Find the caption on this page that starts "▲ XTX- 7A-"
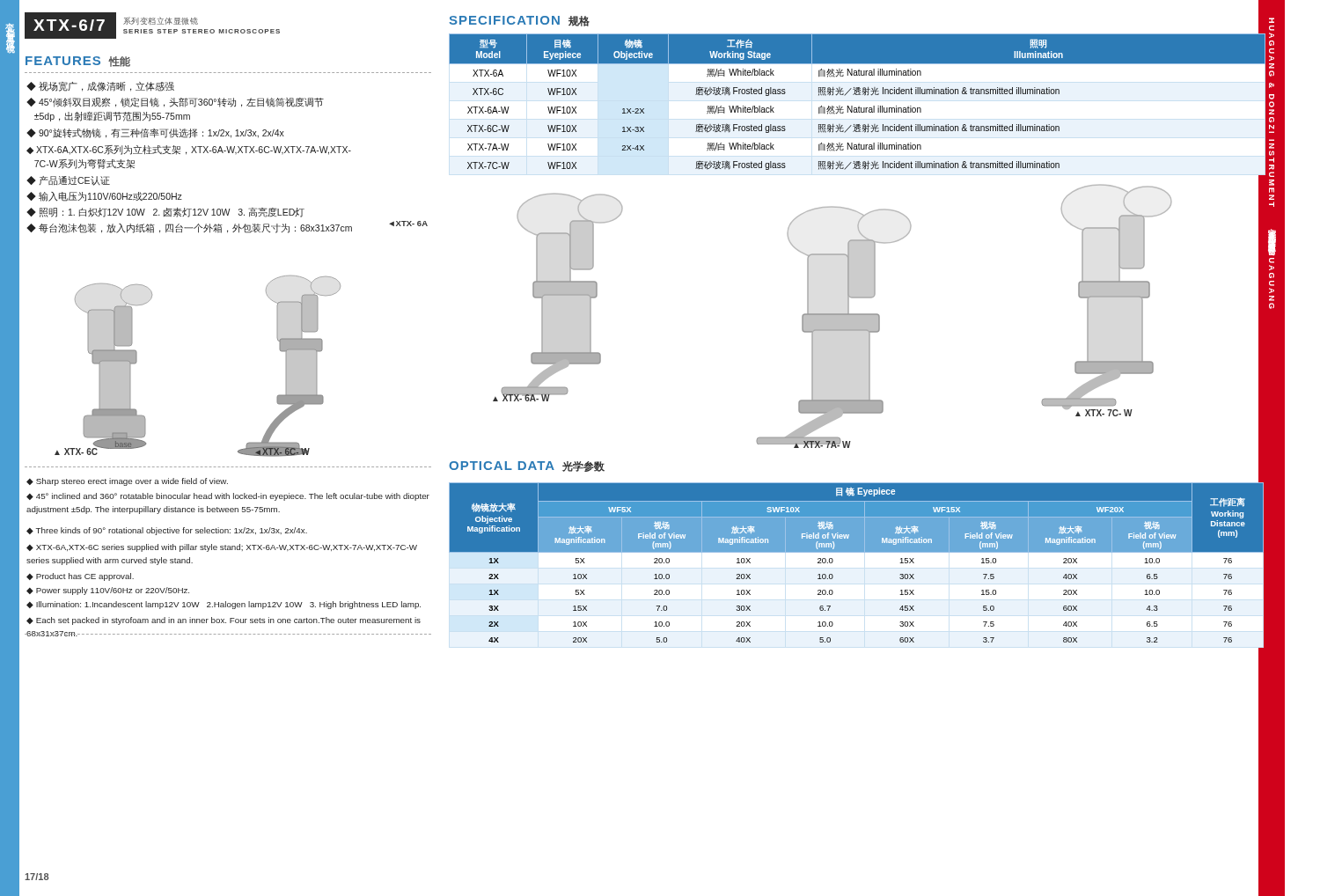Image resolution: width=1320 pixels, height=896 pixels. tap(821, 445)
